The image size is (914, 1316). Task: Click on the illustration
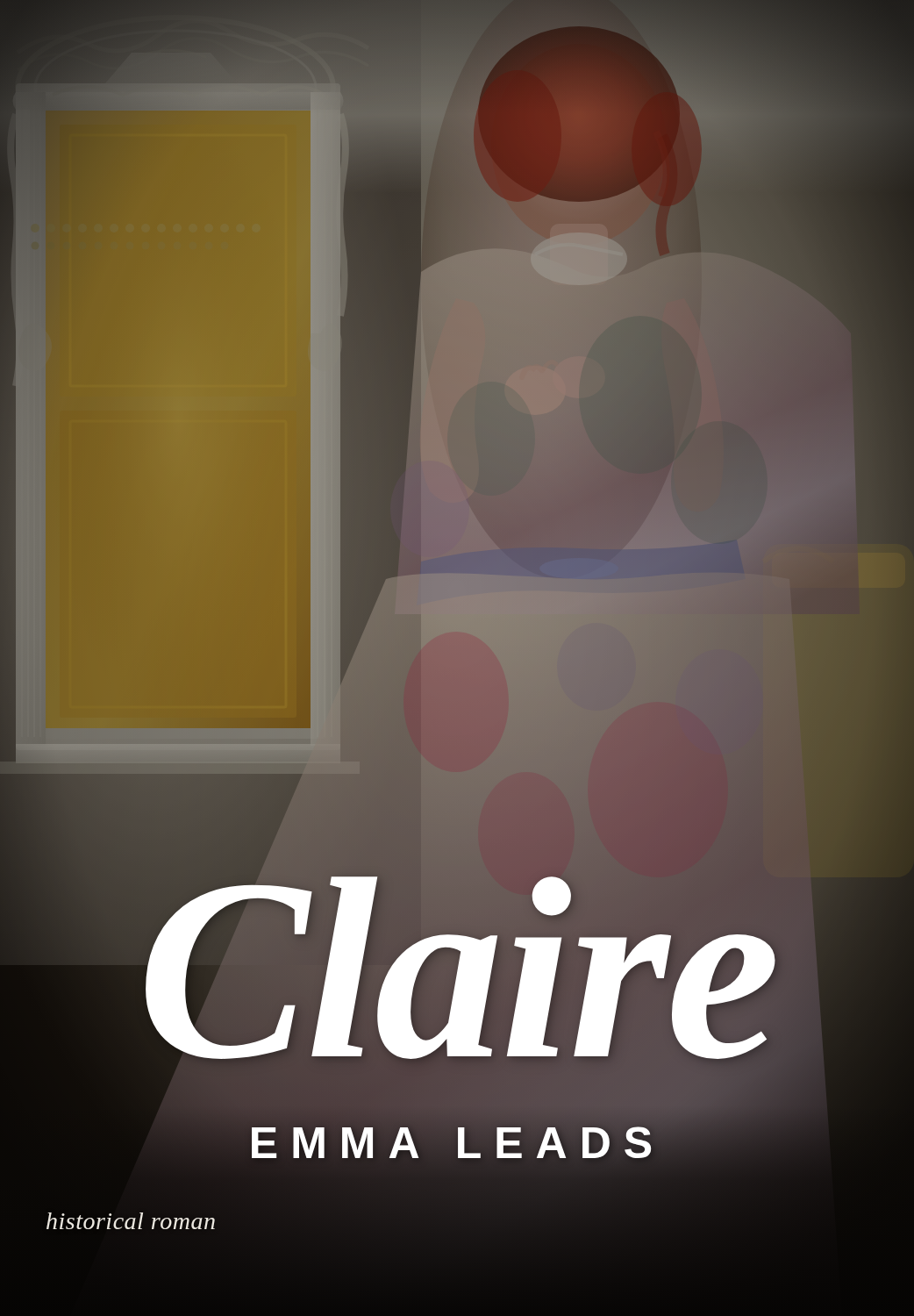pyautogui.click(x=457, y=658)
